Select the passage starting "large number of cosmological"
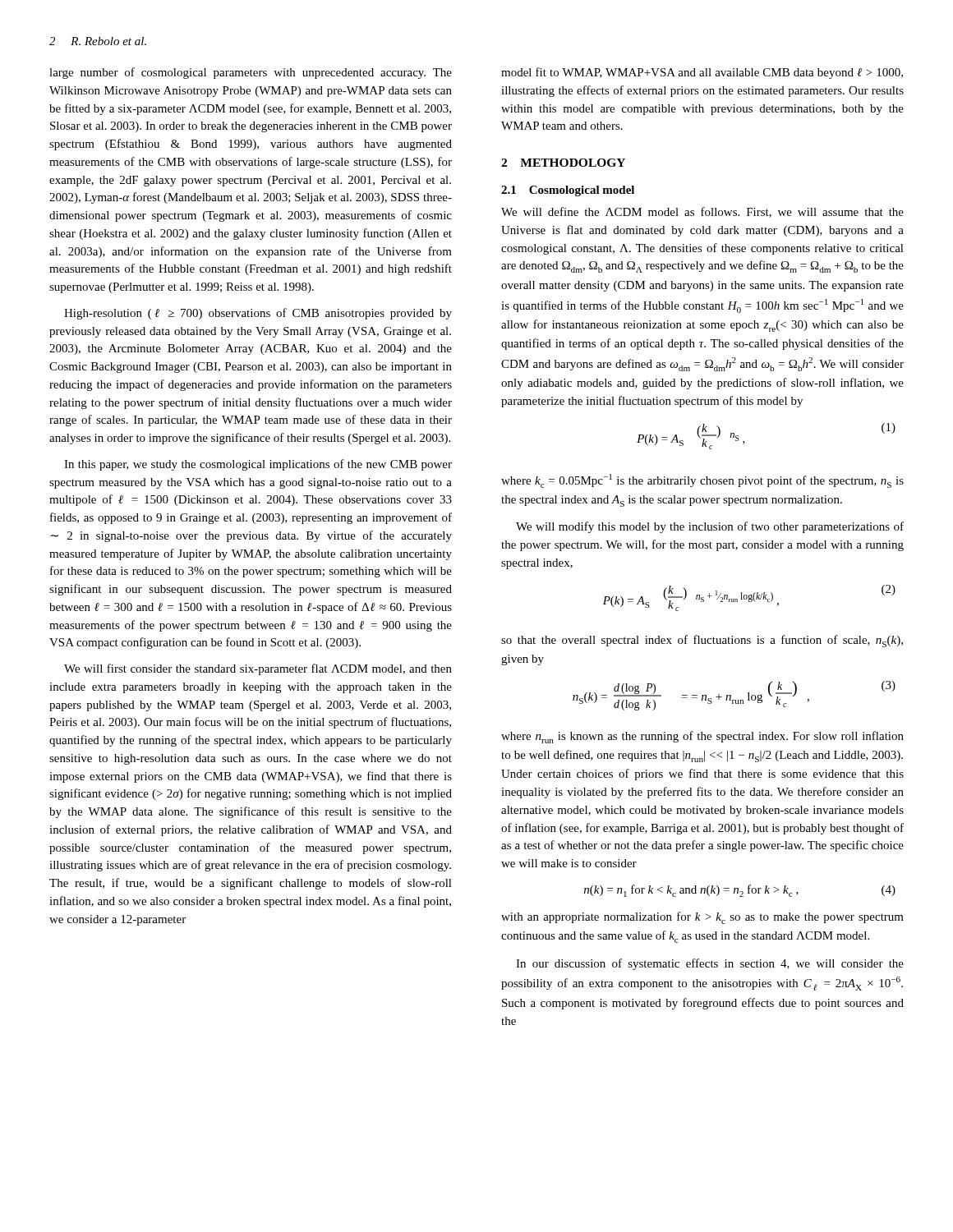 click(x=251, y=180)
